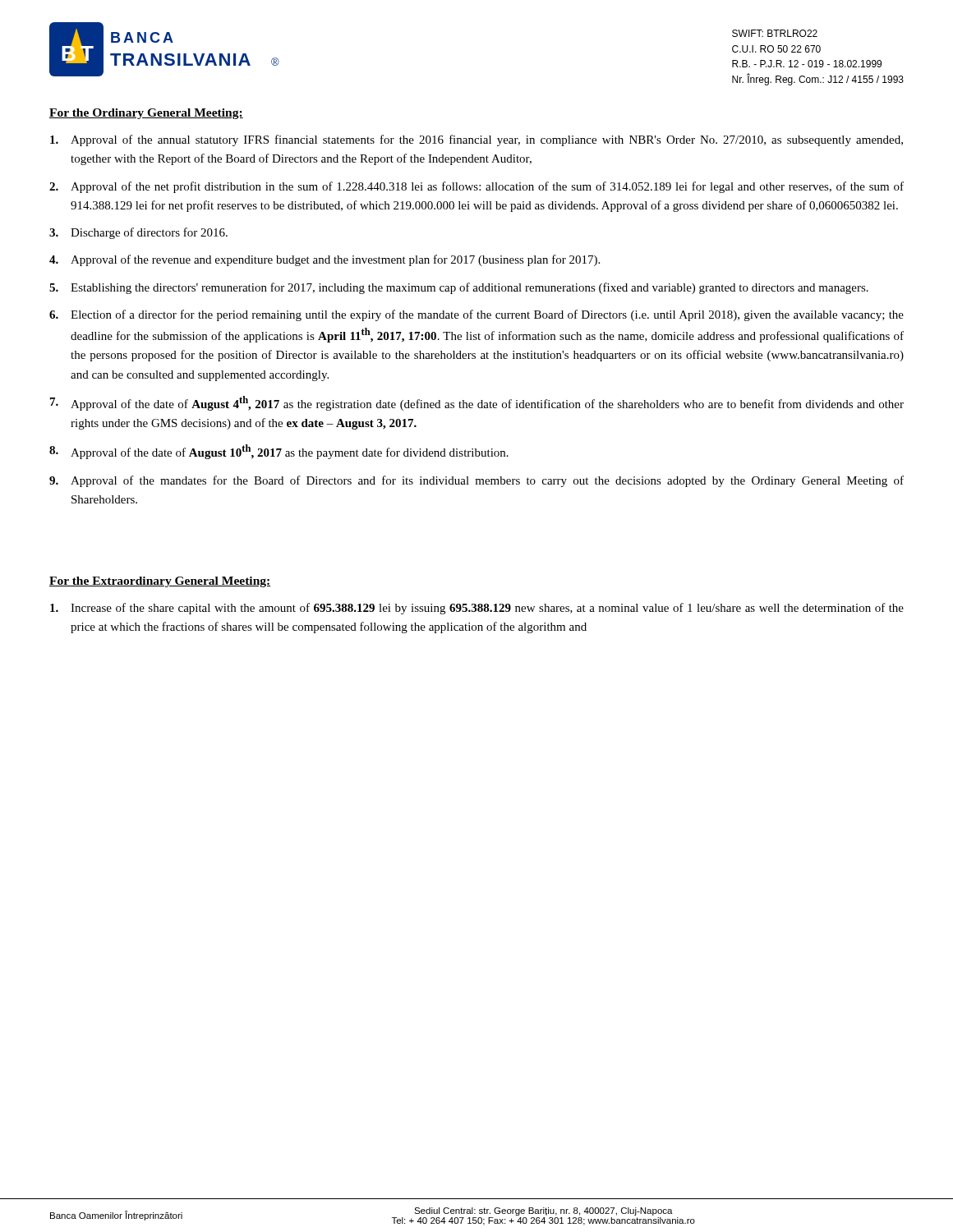The image size is (953, 1232).
Task: Click the passage that begins "Increase of the share capital with the"
Action: (476, 618)
